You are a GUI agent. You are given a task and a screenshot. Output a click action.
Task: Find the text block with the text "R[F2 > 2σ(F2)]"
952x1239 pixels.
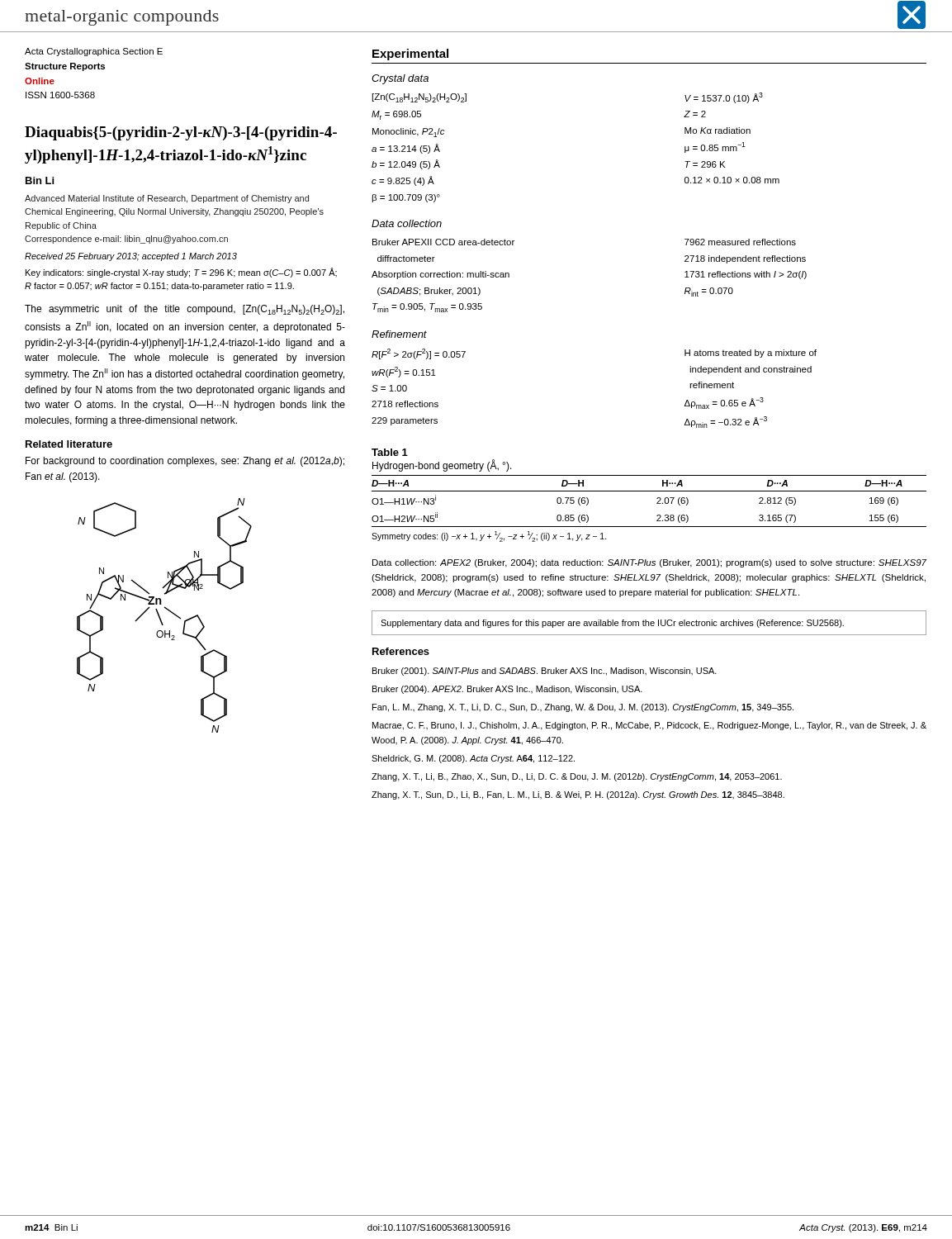point(414,354)
